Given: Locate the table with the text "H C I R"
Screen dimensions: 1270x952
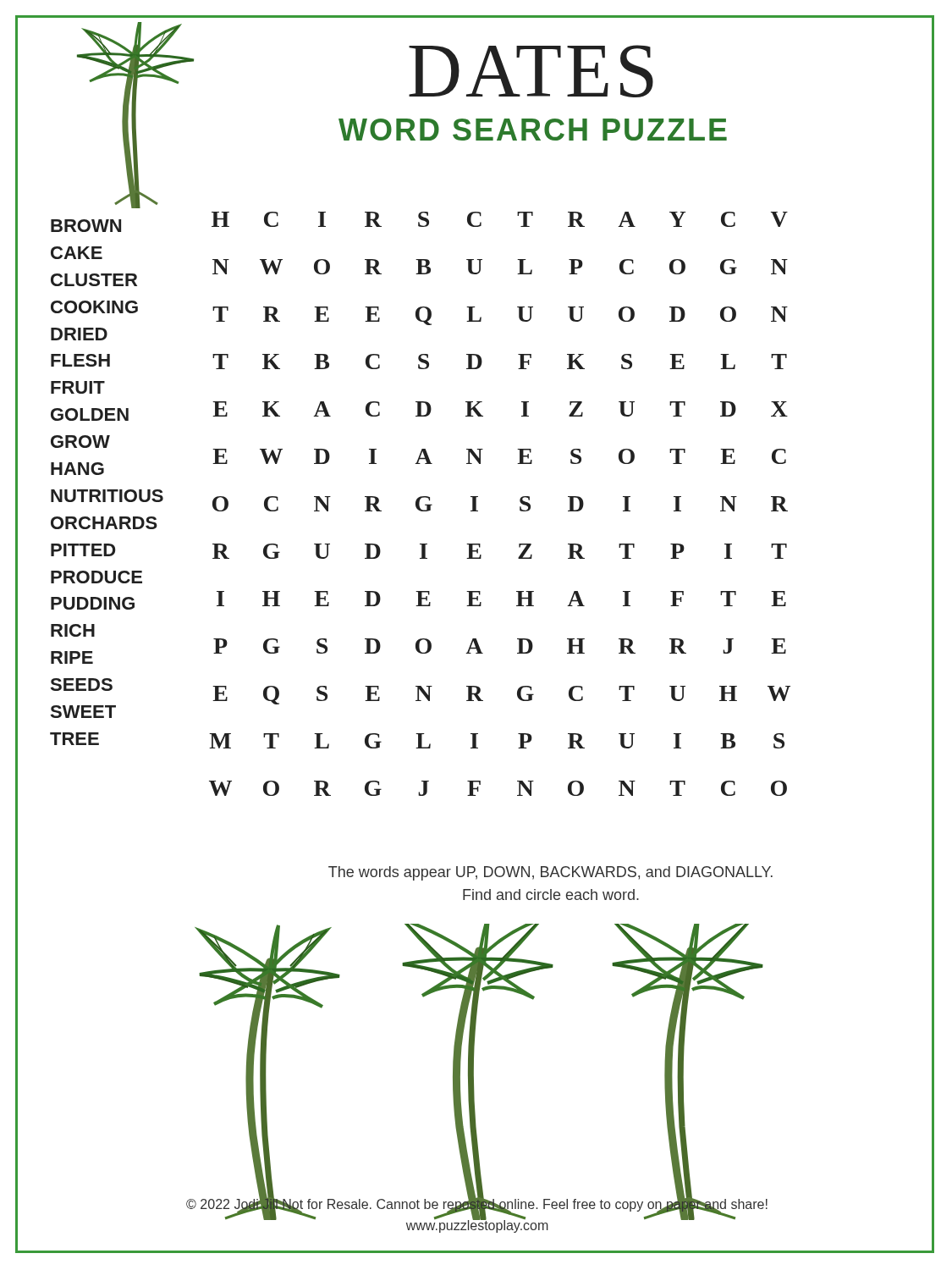Looking at the screenshot, I should click(551, 504).
